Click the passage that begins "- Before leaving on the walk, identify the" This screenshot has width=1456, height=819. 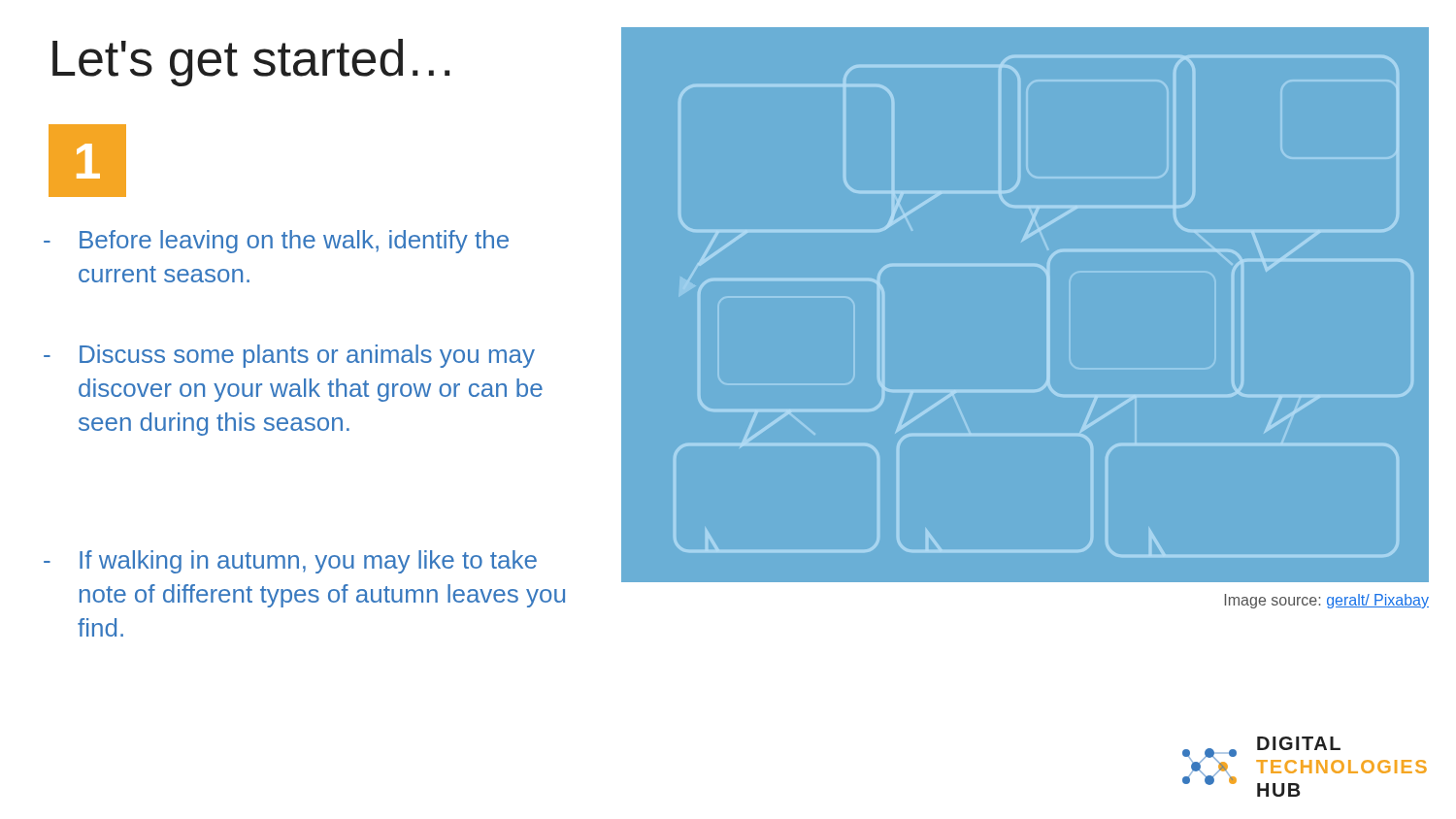(x=307, y=257)
